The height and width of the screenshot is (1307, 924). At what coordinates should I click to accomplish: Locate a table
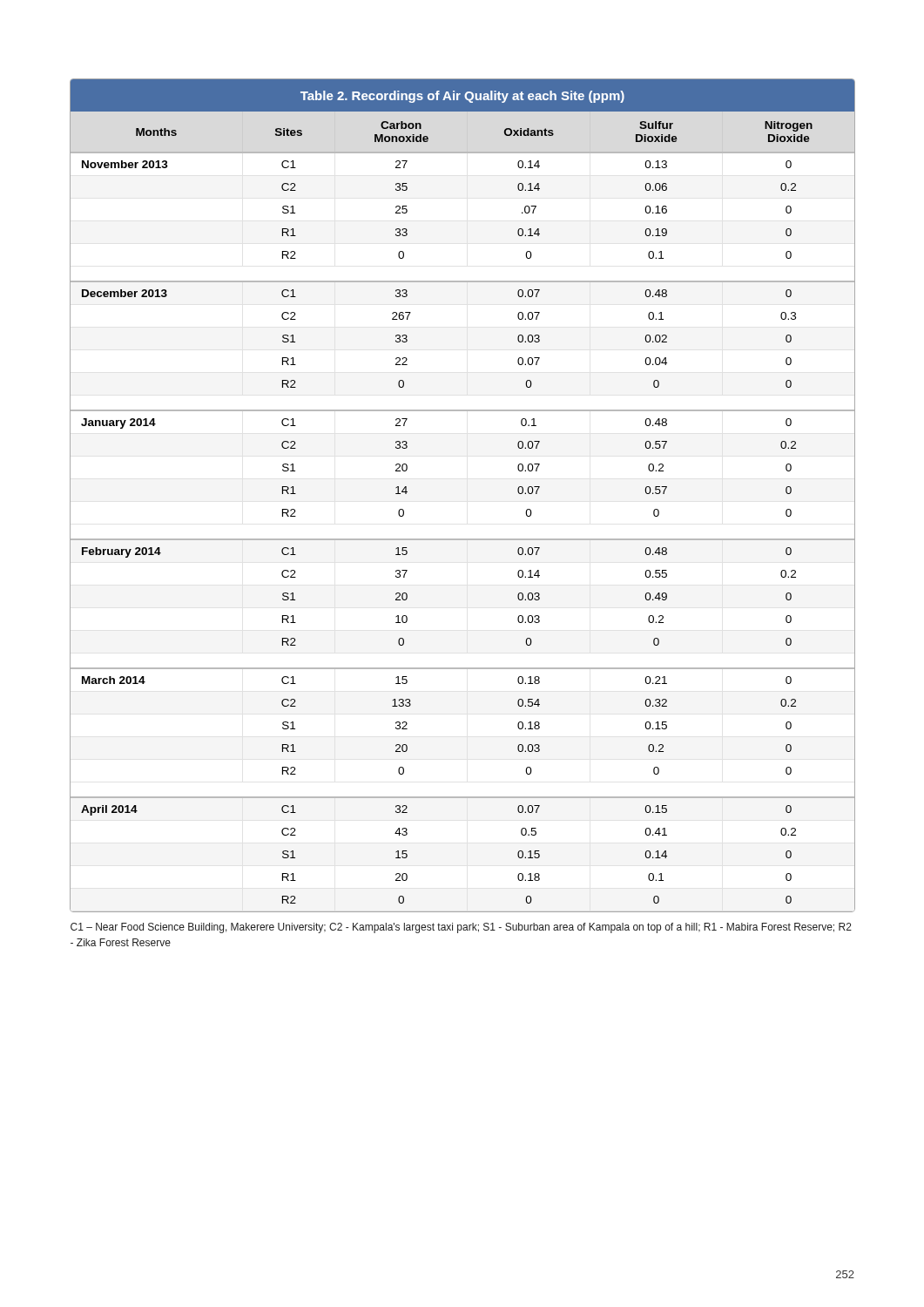click(462, 495)
